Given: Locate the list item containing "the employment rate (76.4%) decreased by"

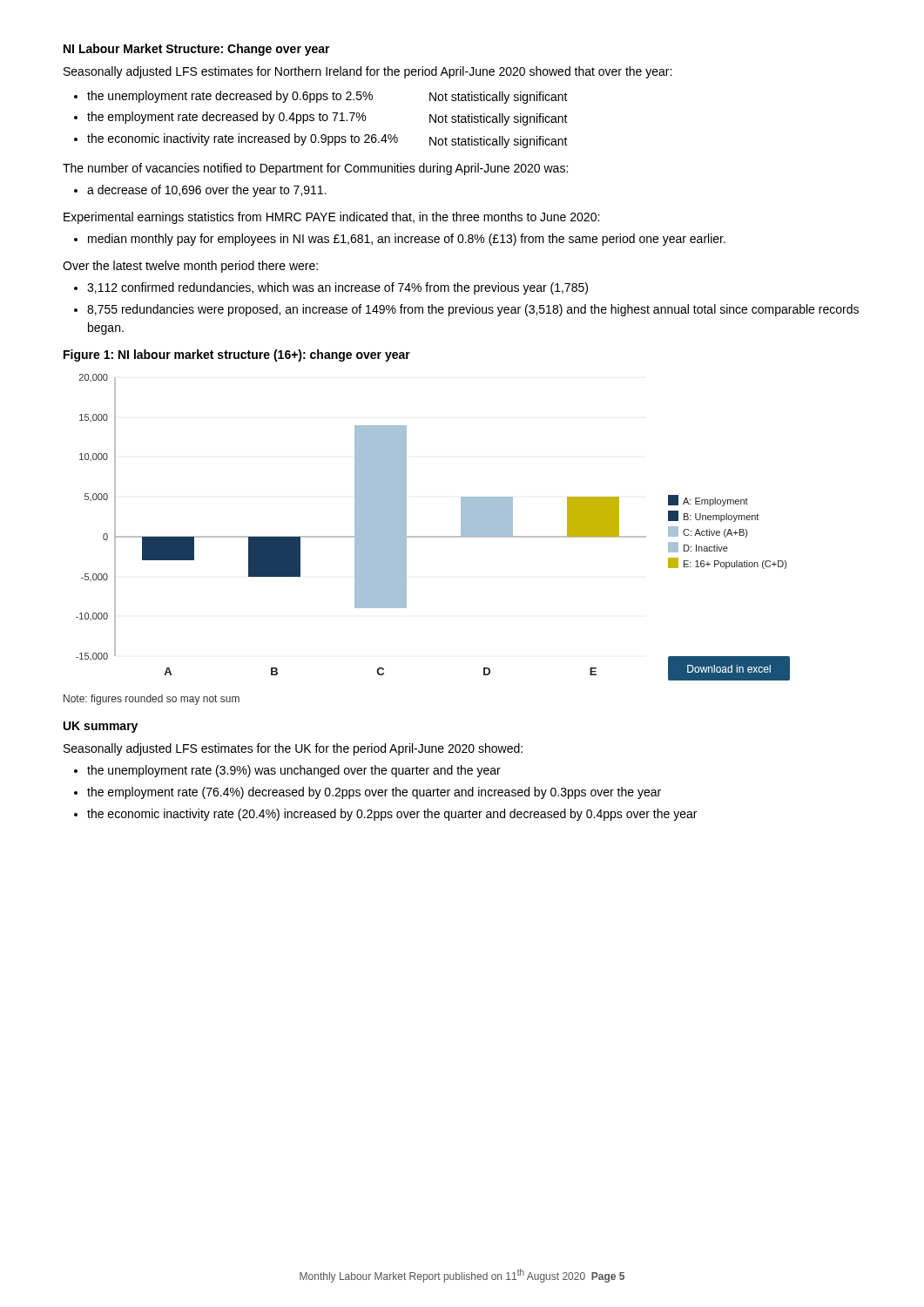Looking at the screenshot, I should 374,792.
